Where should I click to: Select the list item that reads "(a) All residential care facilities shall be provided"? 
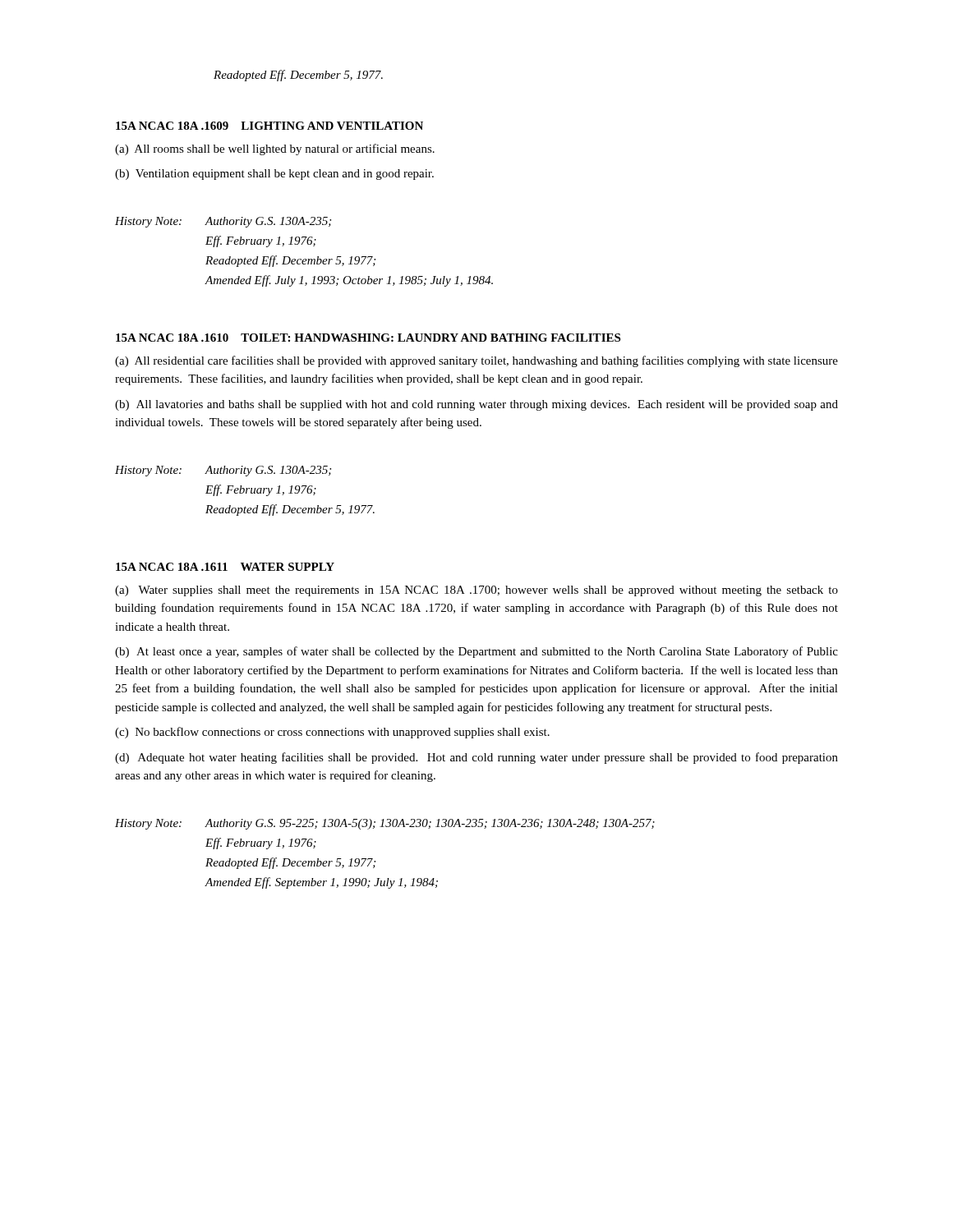(x=476, y=369)
